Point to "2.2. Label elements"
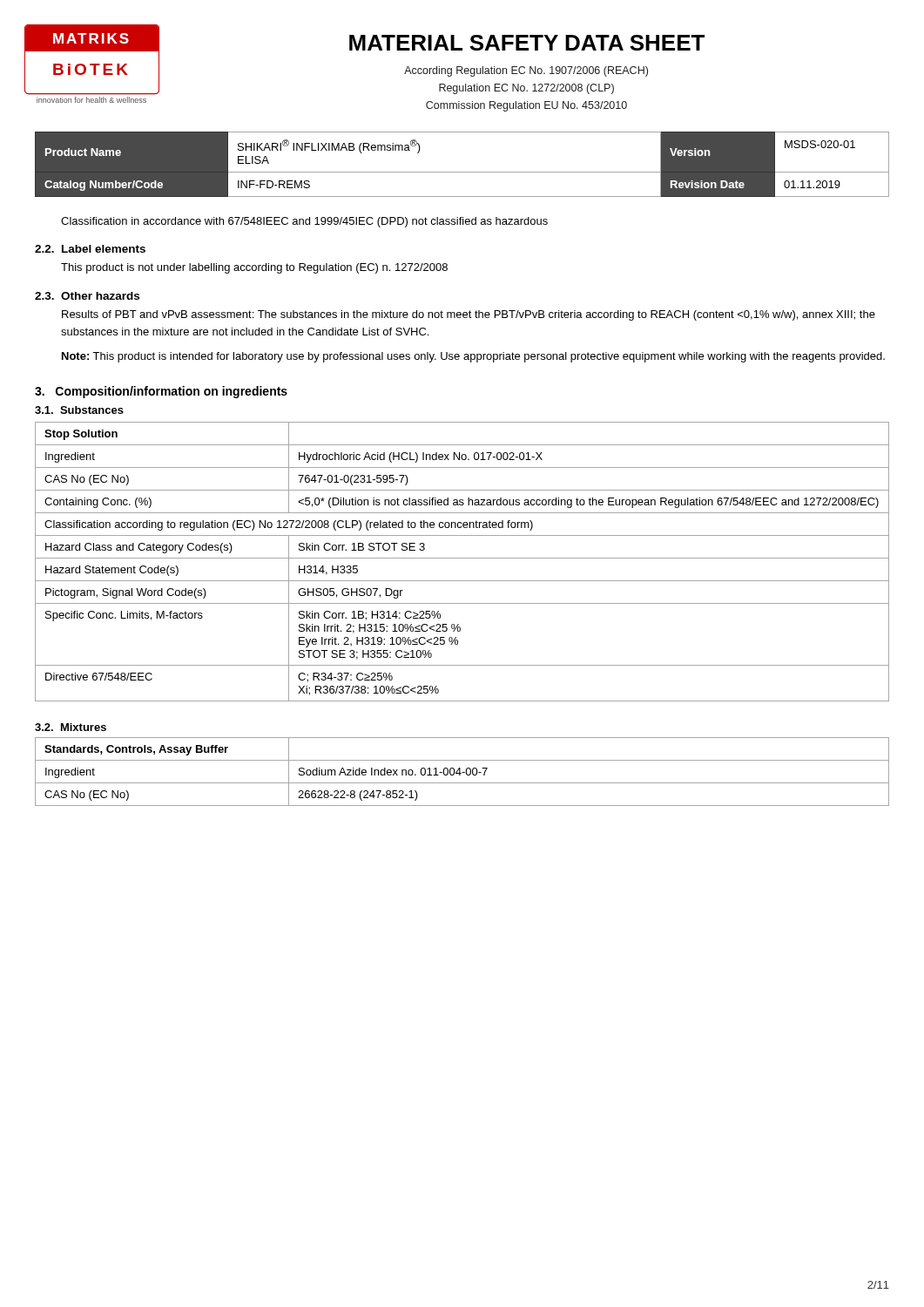The image size is (924, 1307). 90,249
